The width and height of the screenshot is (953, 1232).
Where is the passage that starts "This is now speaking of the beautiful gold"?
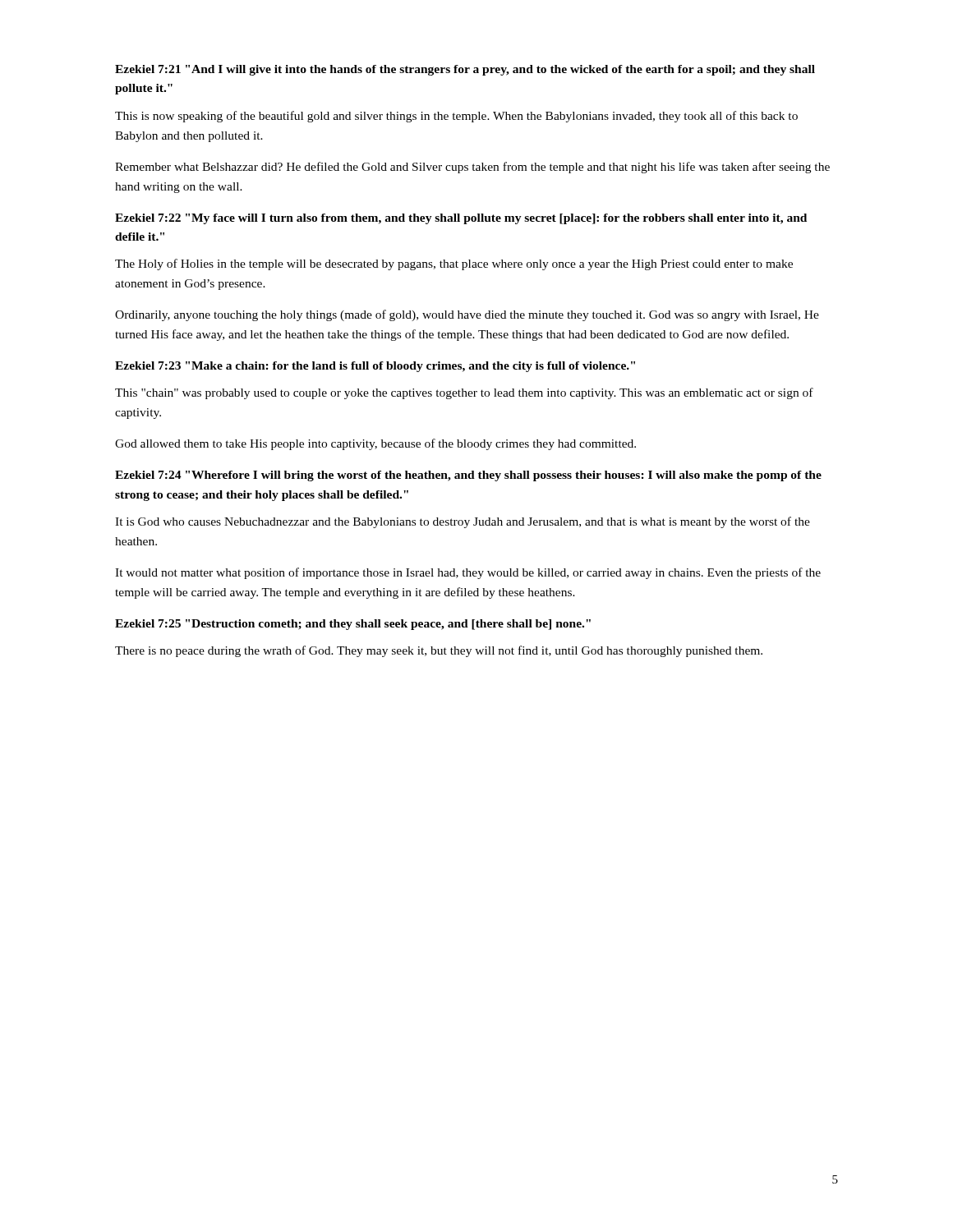click(476, 125)
